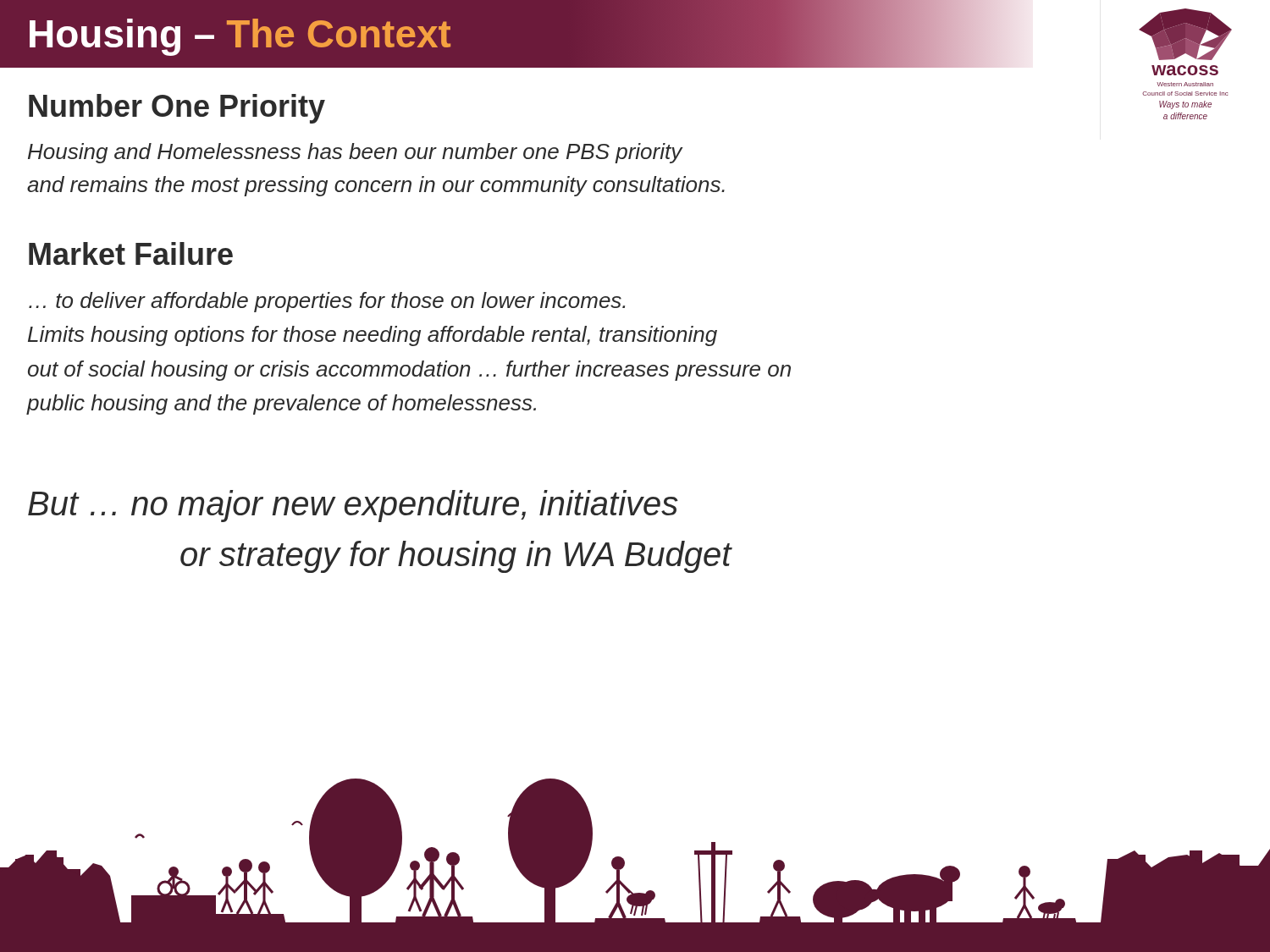This screenshot has height=952, width=1270.
Task: Click where it says "Housing – The Context"
Action: (x=239, y=34)
